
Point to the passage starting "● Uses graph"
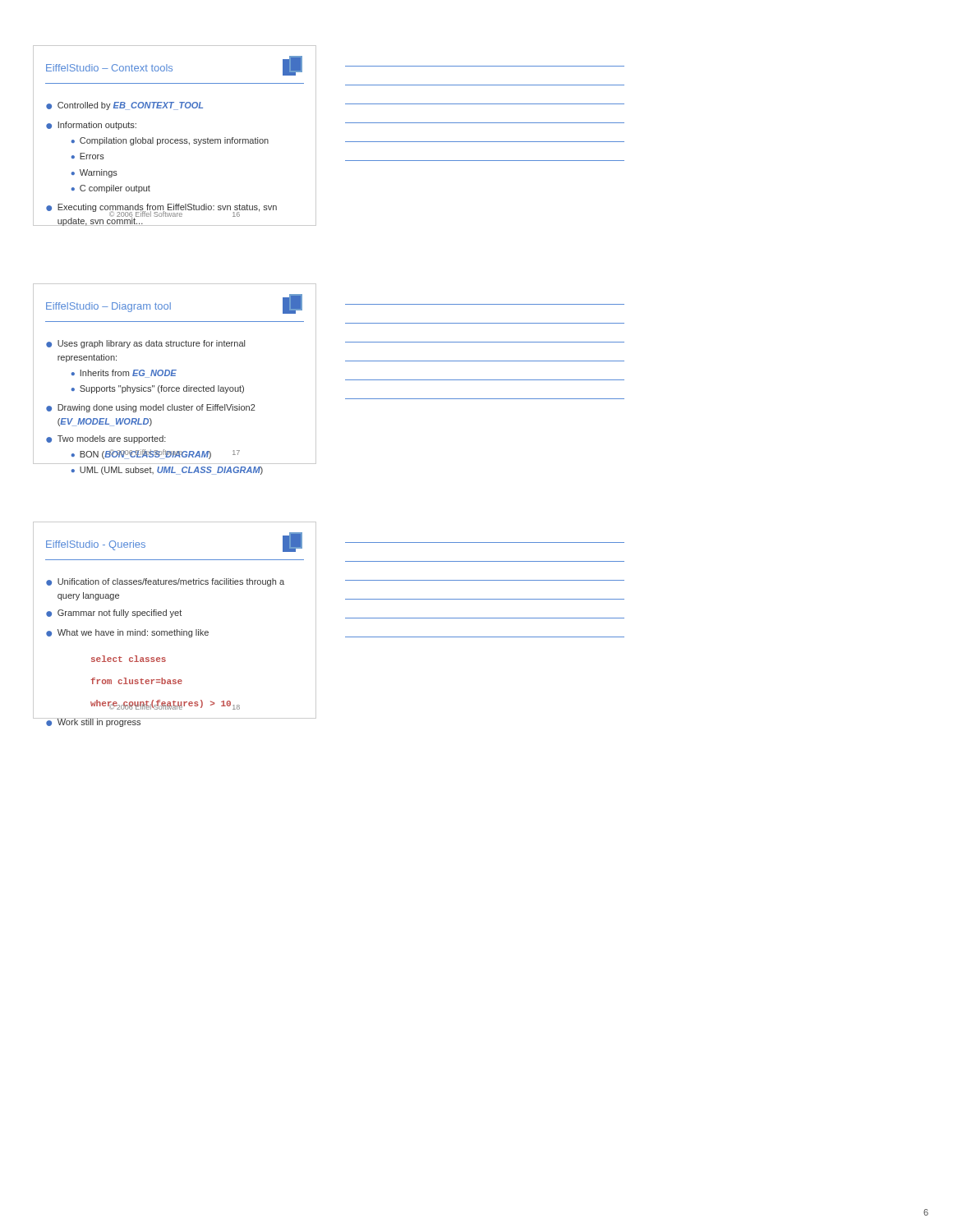[175, 367]
